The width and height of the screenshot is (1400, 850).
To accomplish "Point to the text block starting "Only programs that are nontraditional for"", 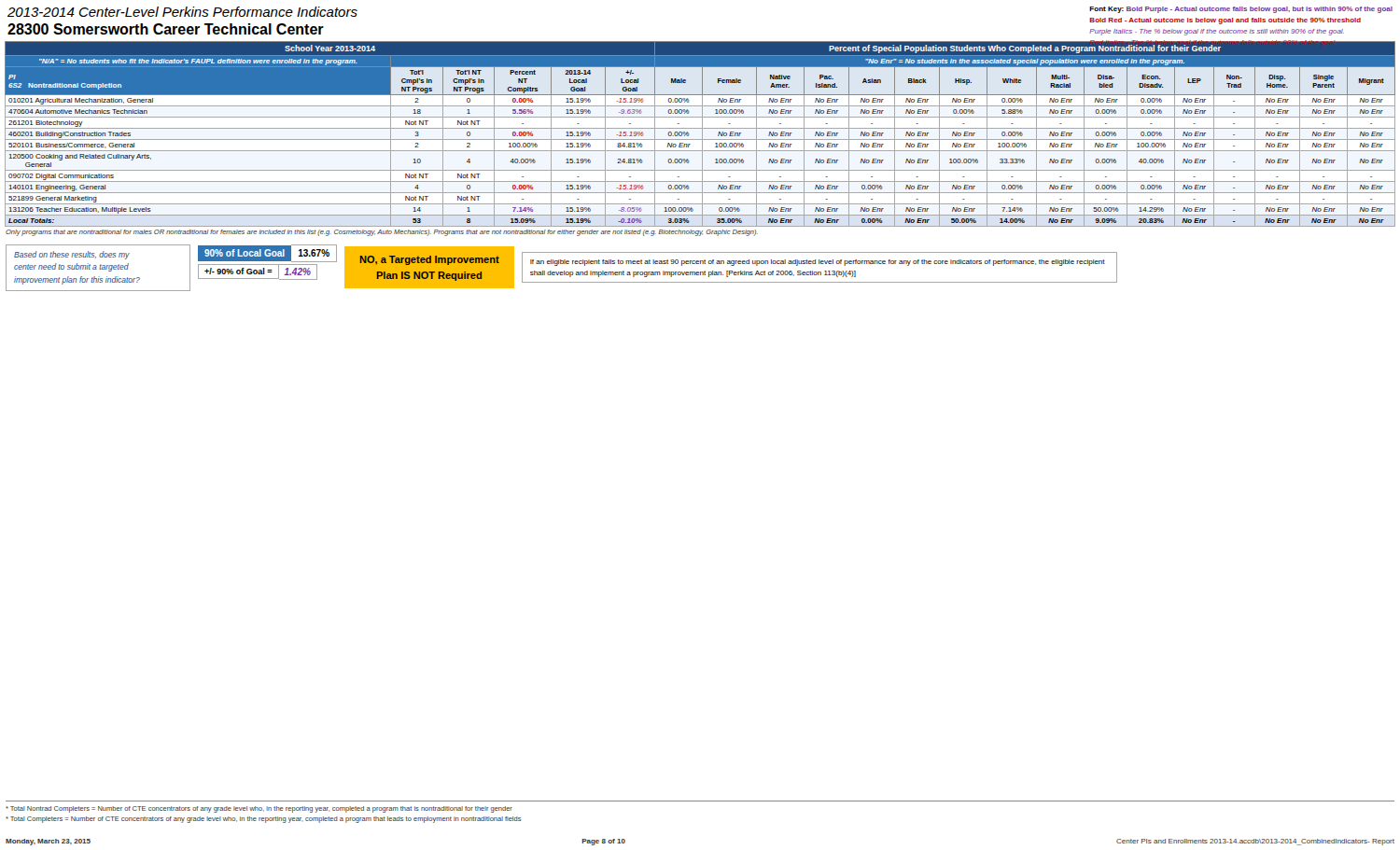I will (382, 232).
